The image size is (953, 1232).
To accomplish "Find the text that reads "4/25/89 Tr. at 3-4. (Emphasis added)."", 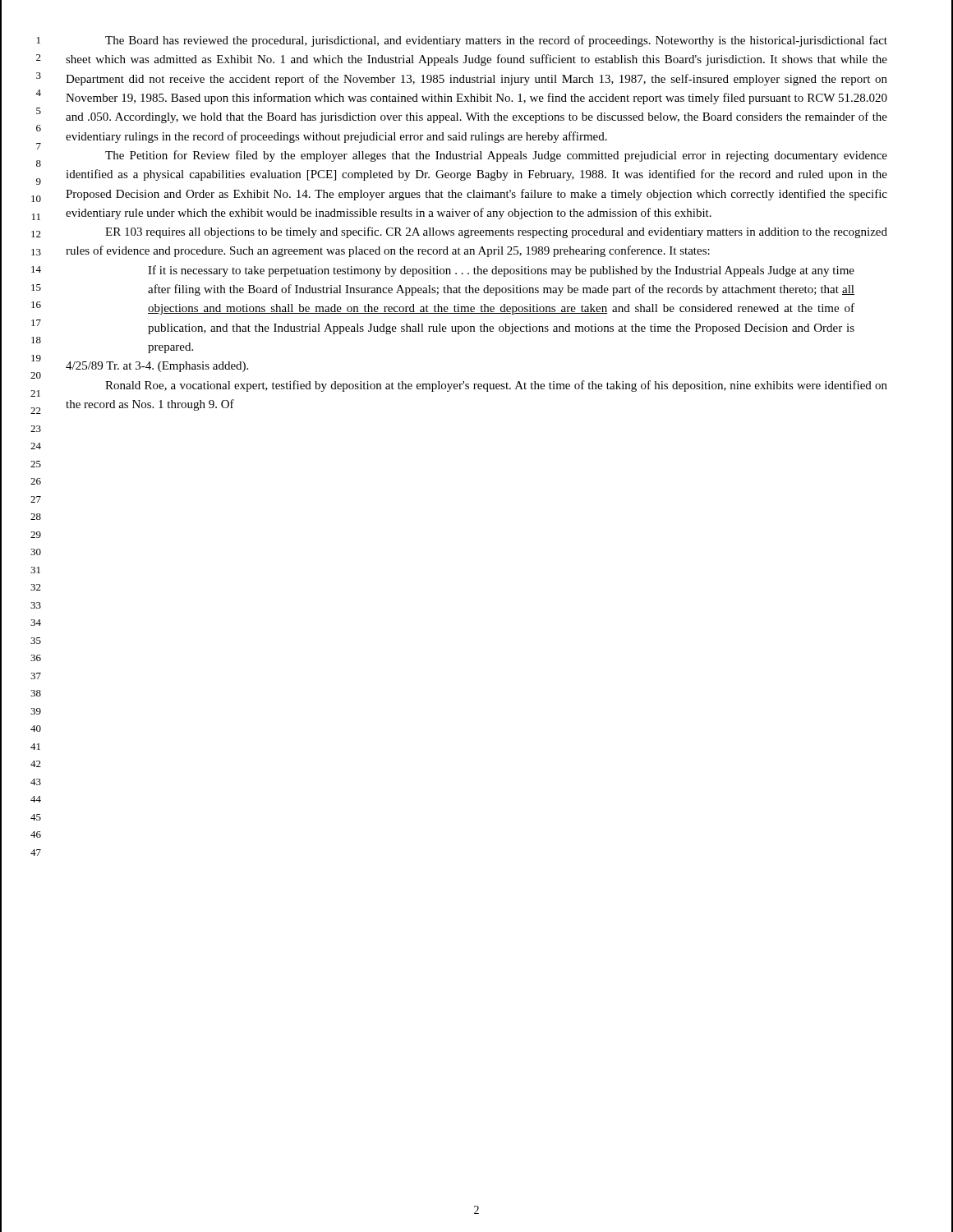I will pos(157,367).
